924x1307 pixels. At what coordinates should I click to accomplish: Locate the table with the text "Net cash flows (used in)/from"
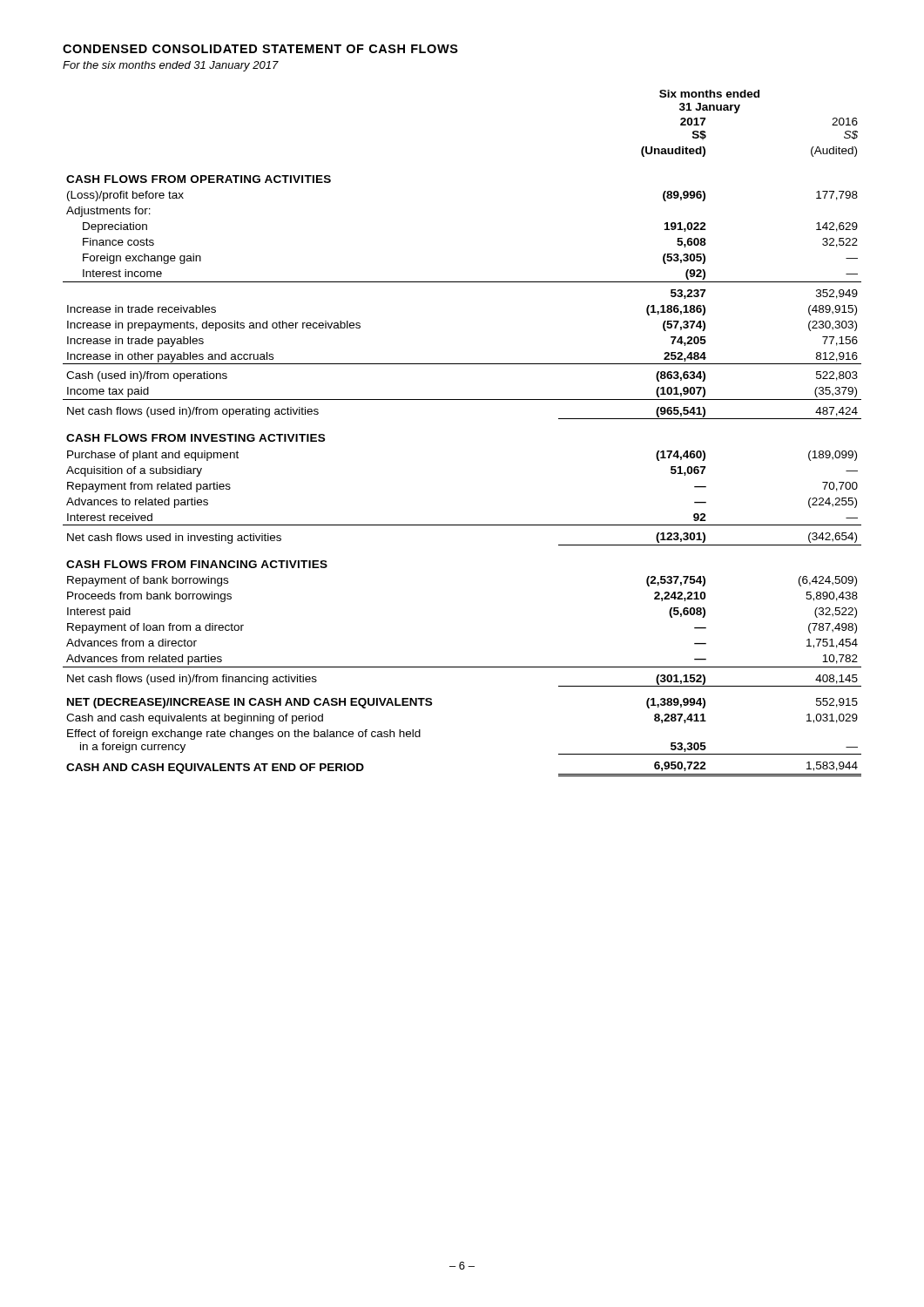point(462,431)
